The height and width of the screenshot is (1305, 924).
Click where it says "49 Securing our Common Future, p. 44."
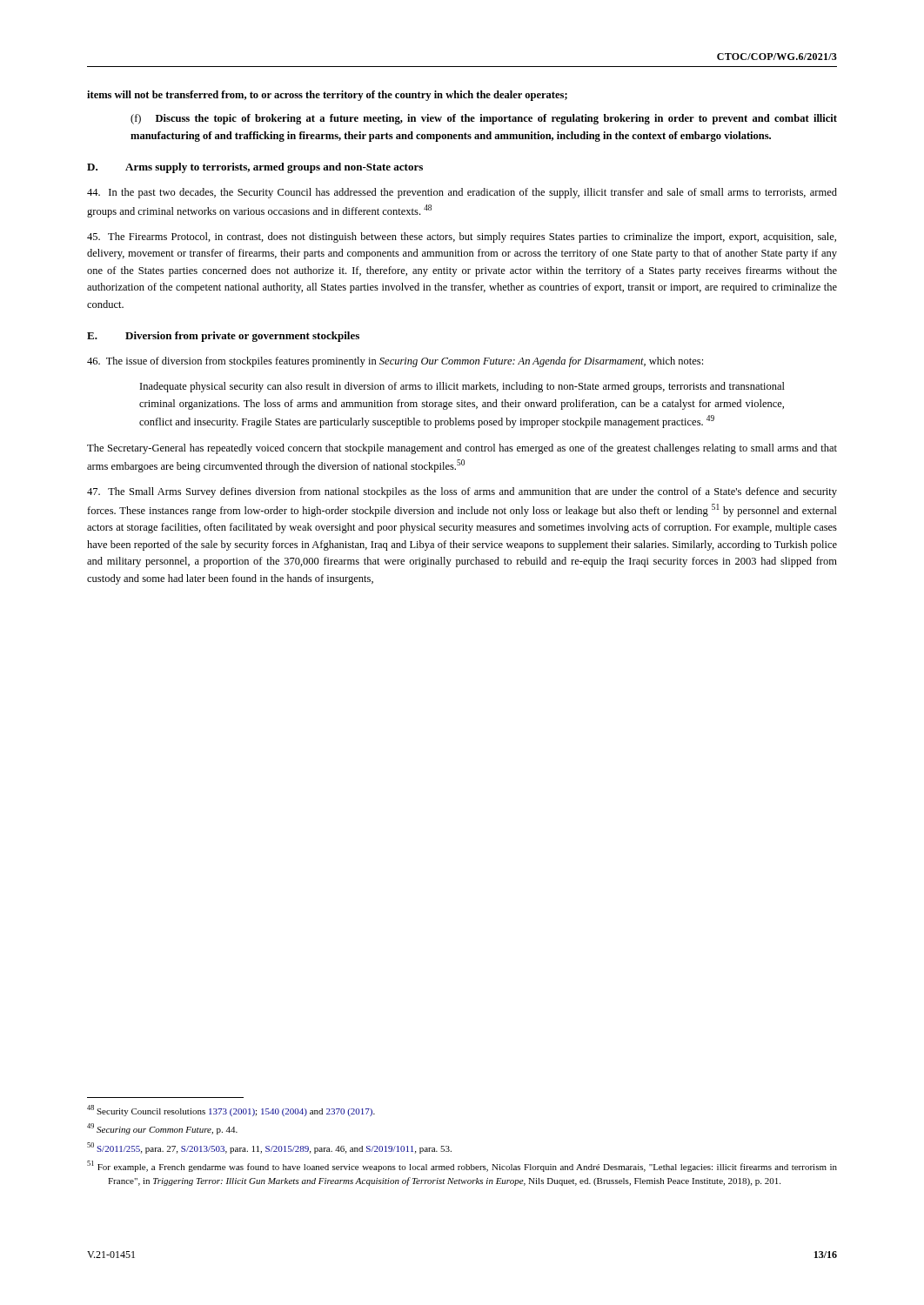(162, 1129)
